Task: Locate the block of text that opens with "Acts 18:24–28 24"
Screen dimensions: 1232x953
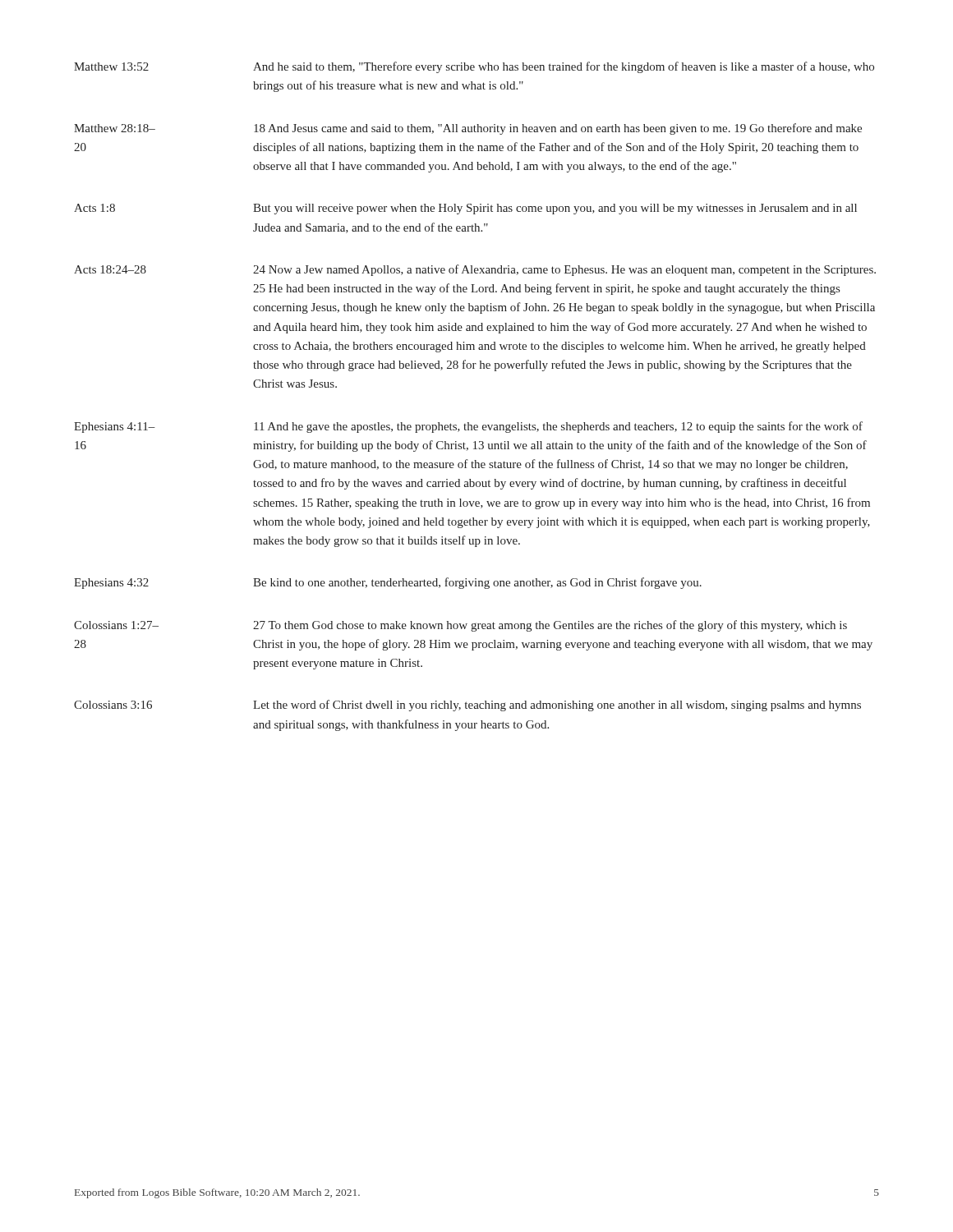Action: pos(476,327)
